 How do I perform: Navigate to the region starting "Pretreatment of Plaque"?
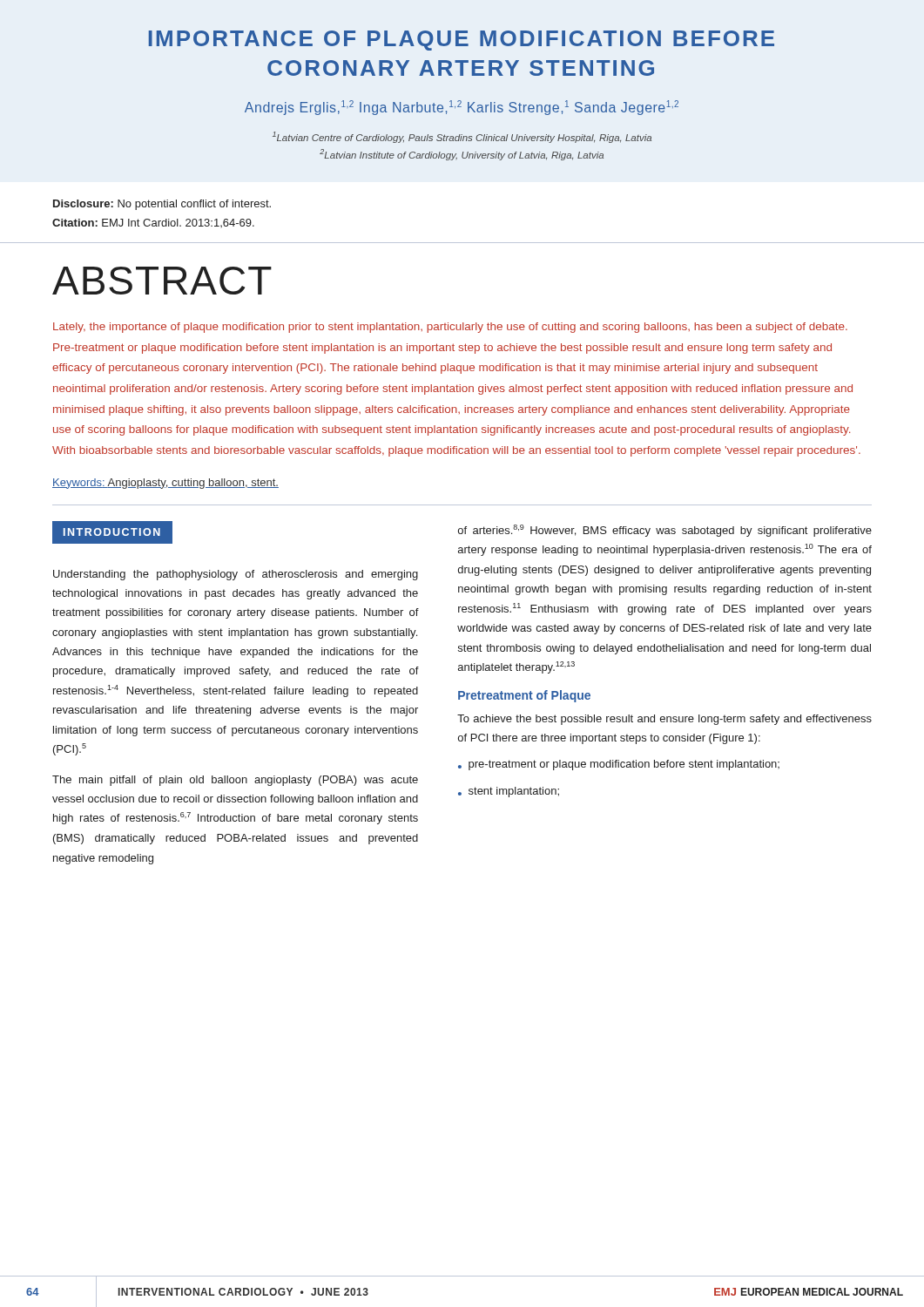pyautogui.click(x=524, y=696)
